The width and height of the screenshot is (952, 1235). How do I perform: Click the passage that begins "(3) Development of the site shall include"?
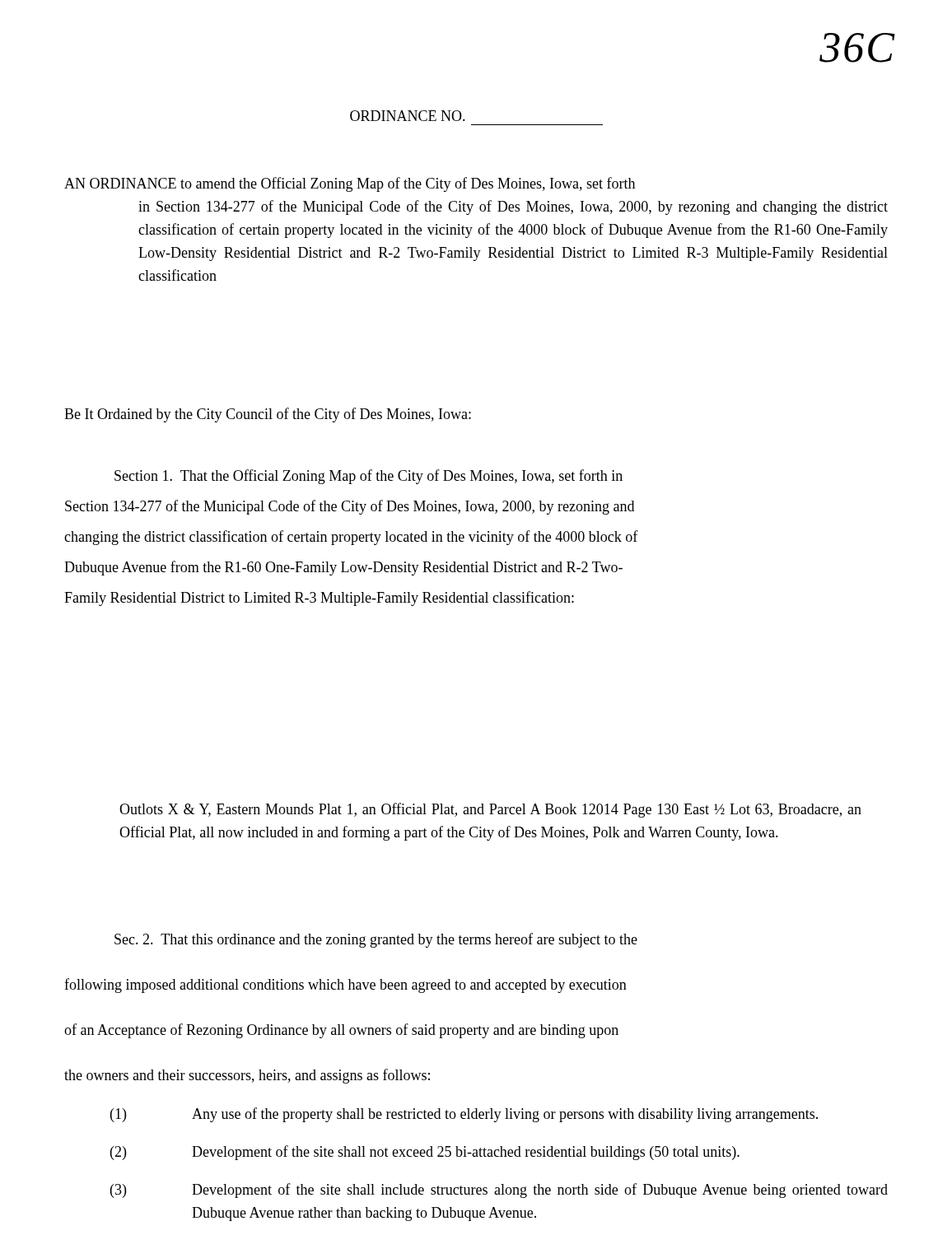(x=476, y=1202)
